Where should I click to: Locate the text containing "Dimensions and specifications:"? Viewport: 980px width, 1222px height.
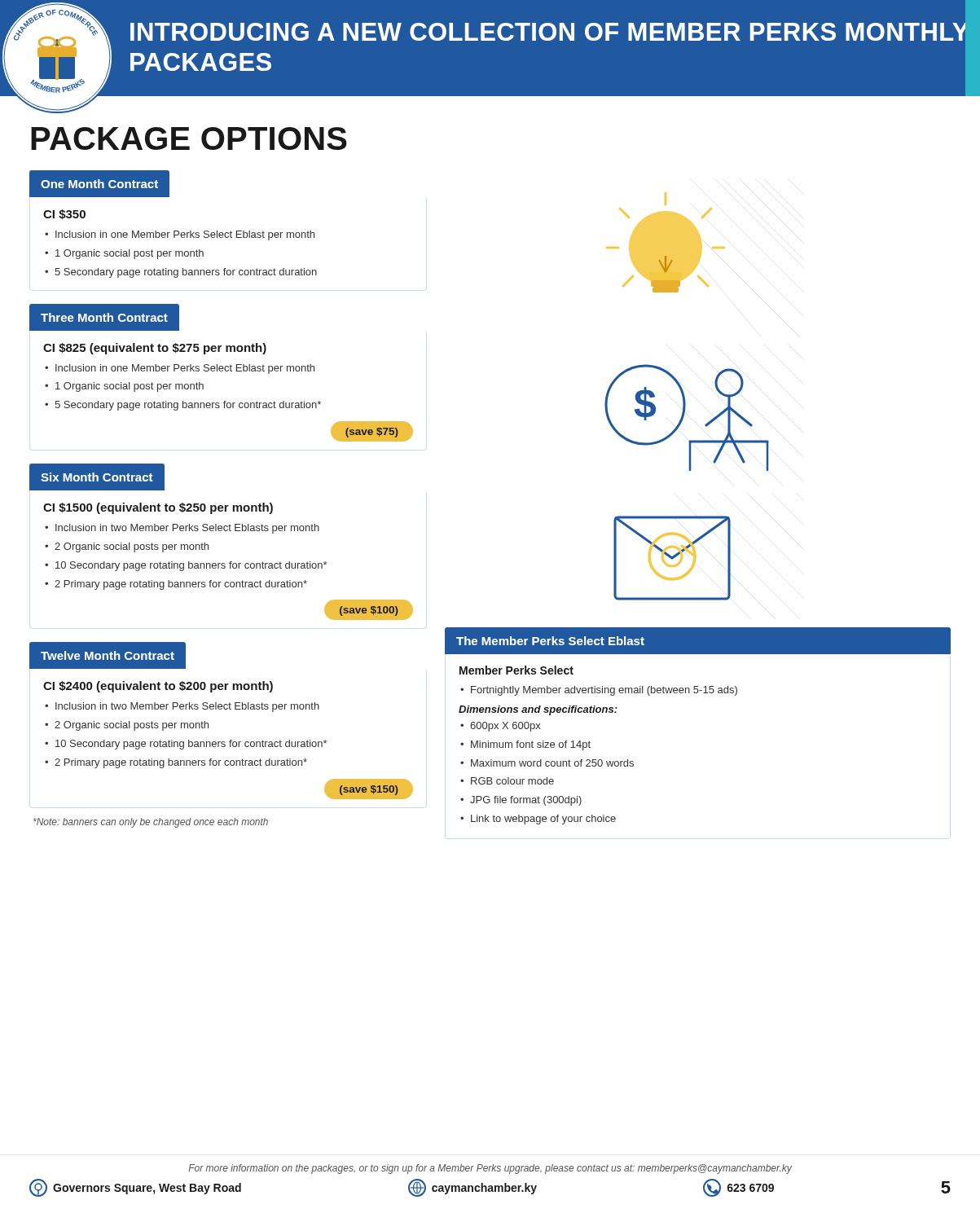[x=538, y=709]
